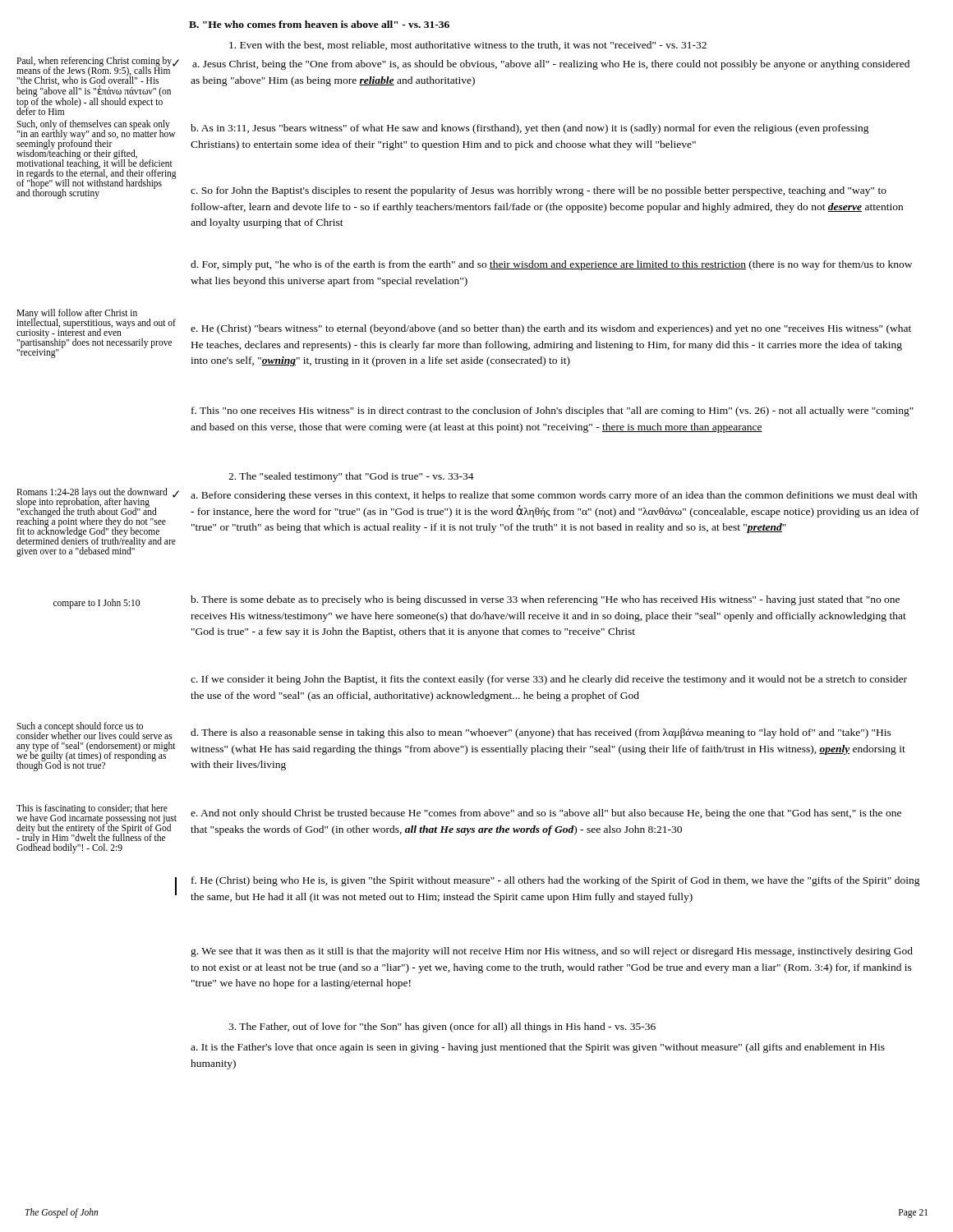Select the region starting "c. So for John"
The width and height of the screenshot is (953, 1232).
(547, 206)
